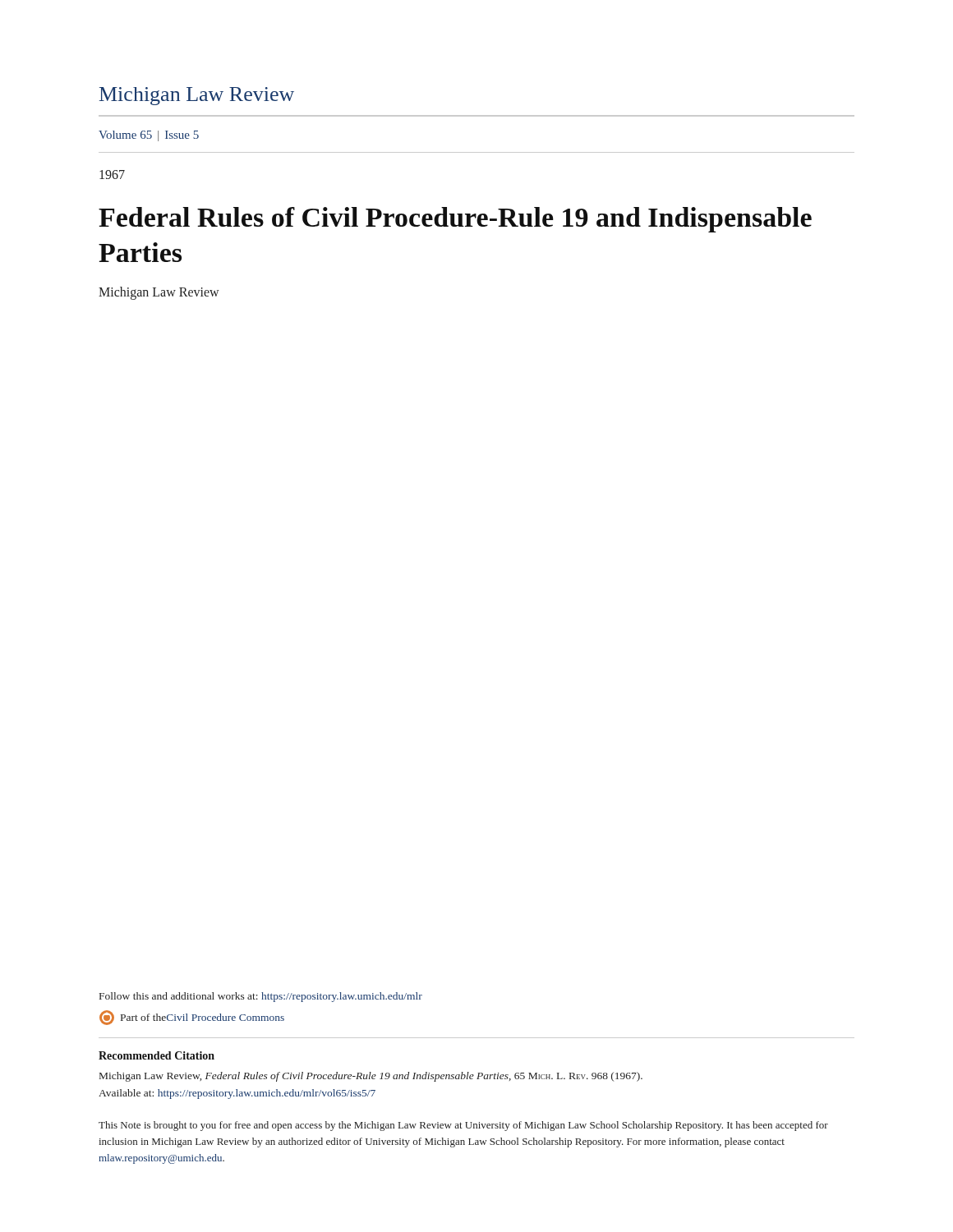Click the passage that begins "Michigan Law Review, Federal Rules of Civil Procedure-Rule"

[x=476, y=1085]
